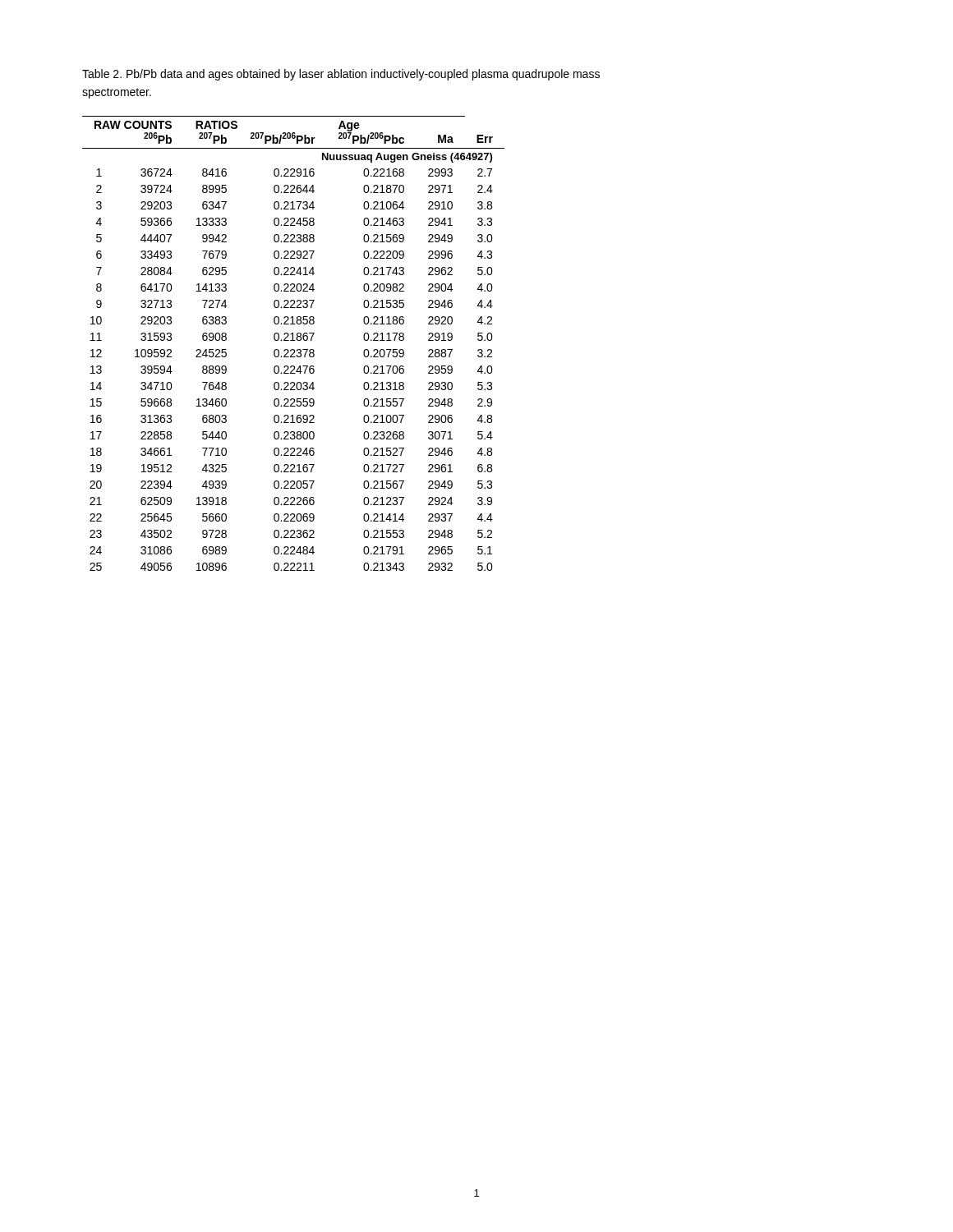Locate the table with the text "207 Pb"
953x1232 pixels.
[x=476, y=346]
